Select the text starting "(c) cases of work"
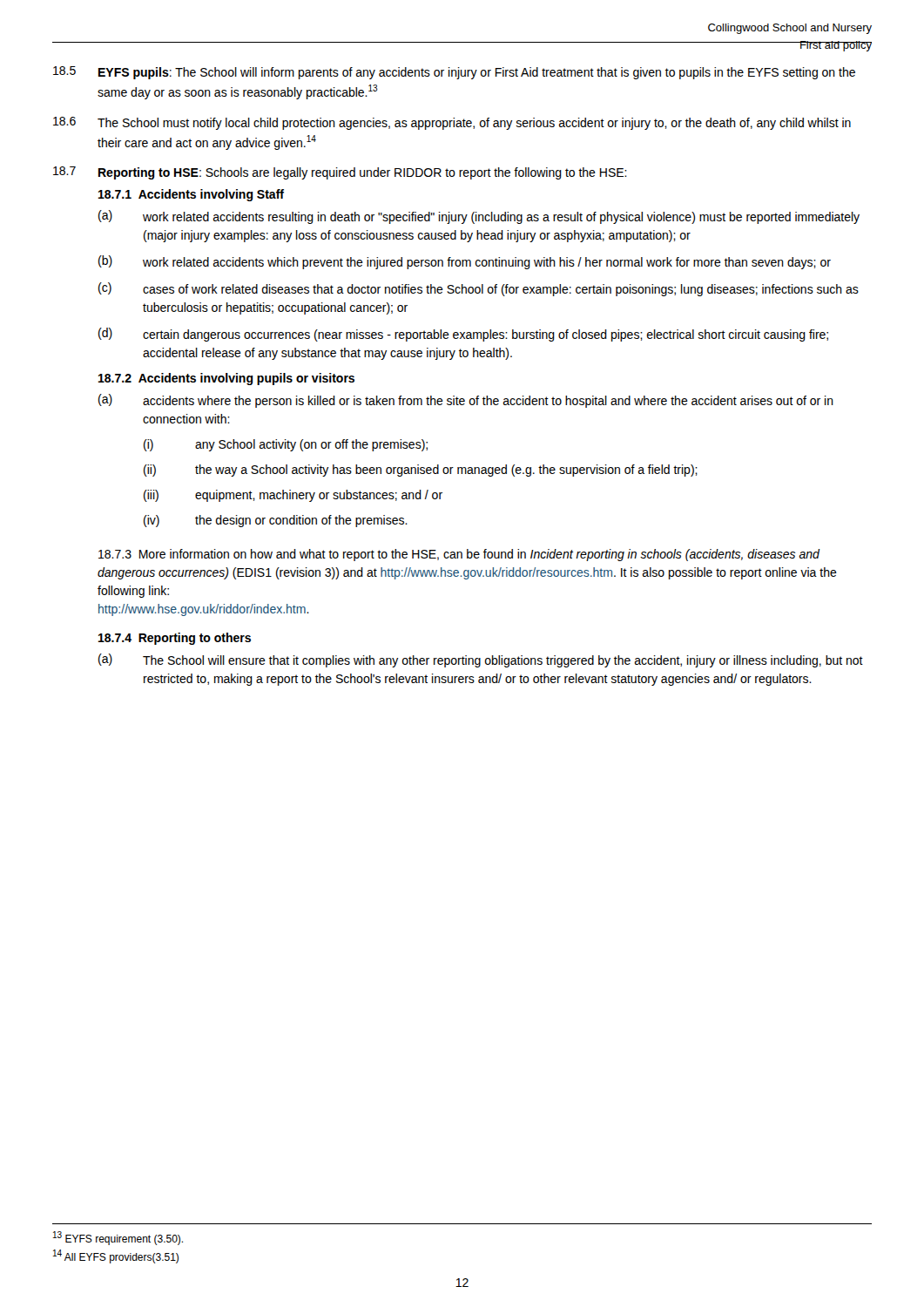Image resolution: width=924 pixels, height=1307 pixels. tap(485, 299)
